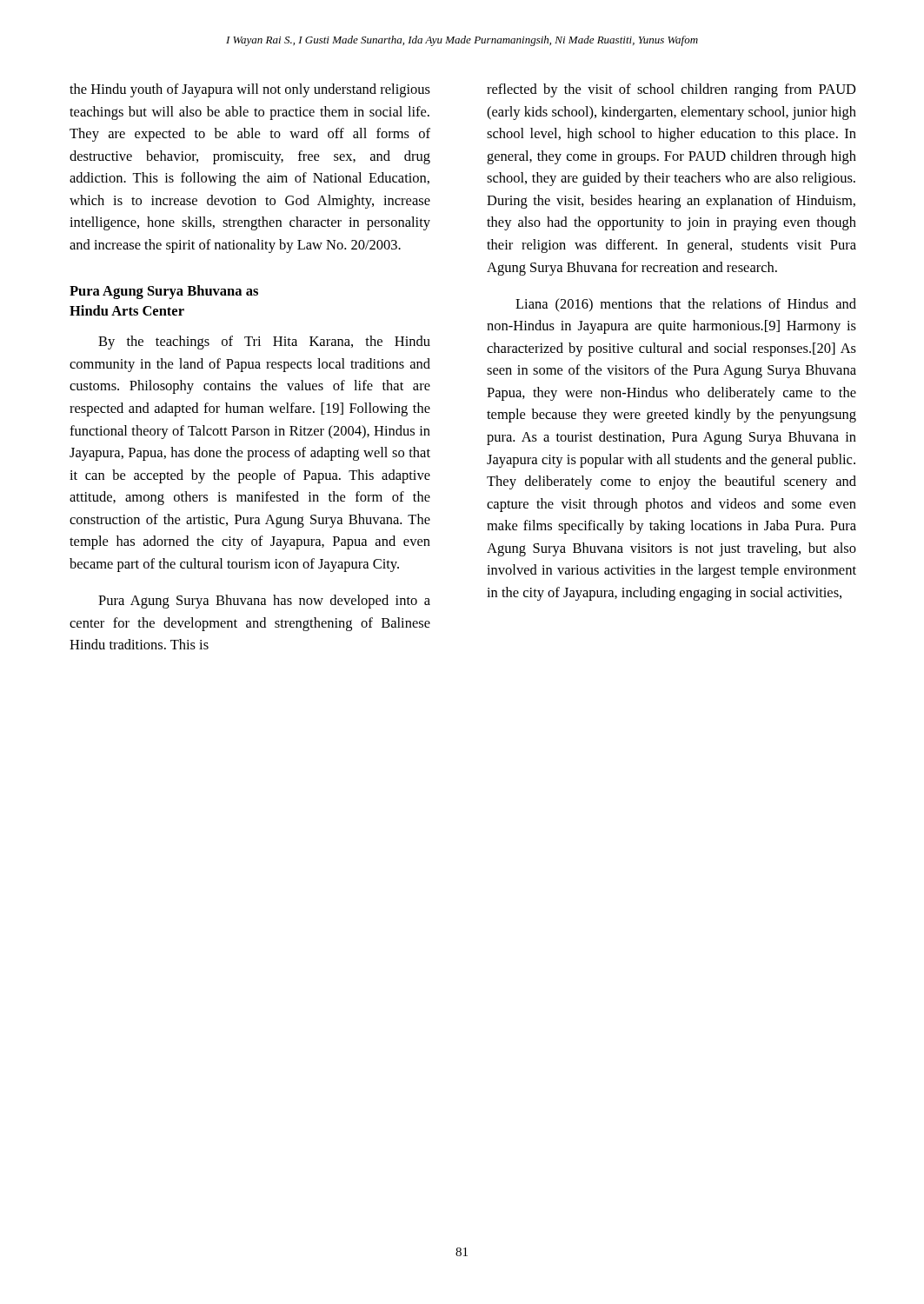Image resolution: width=924 pixels, height=1304 pixels.
Task: Click on the text block that says "By the teachings of Tri Hita Karana, the"
Action: coord(250,453)
